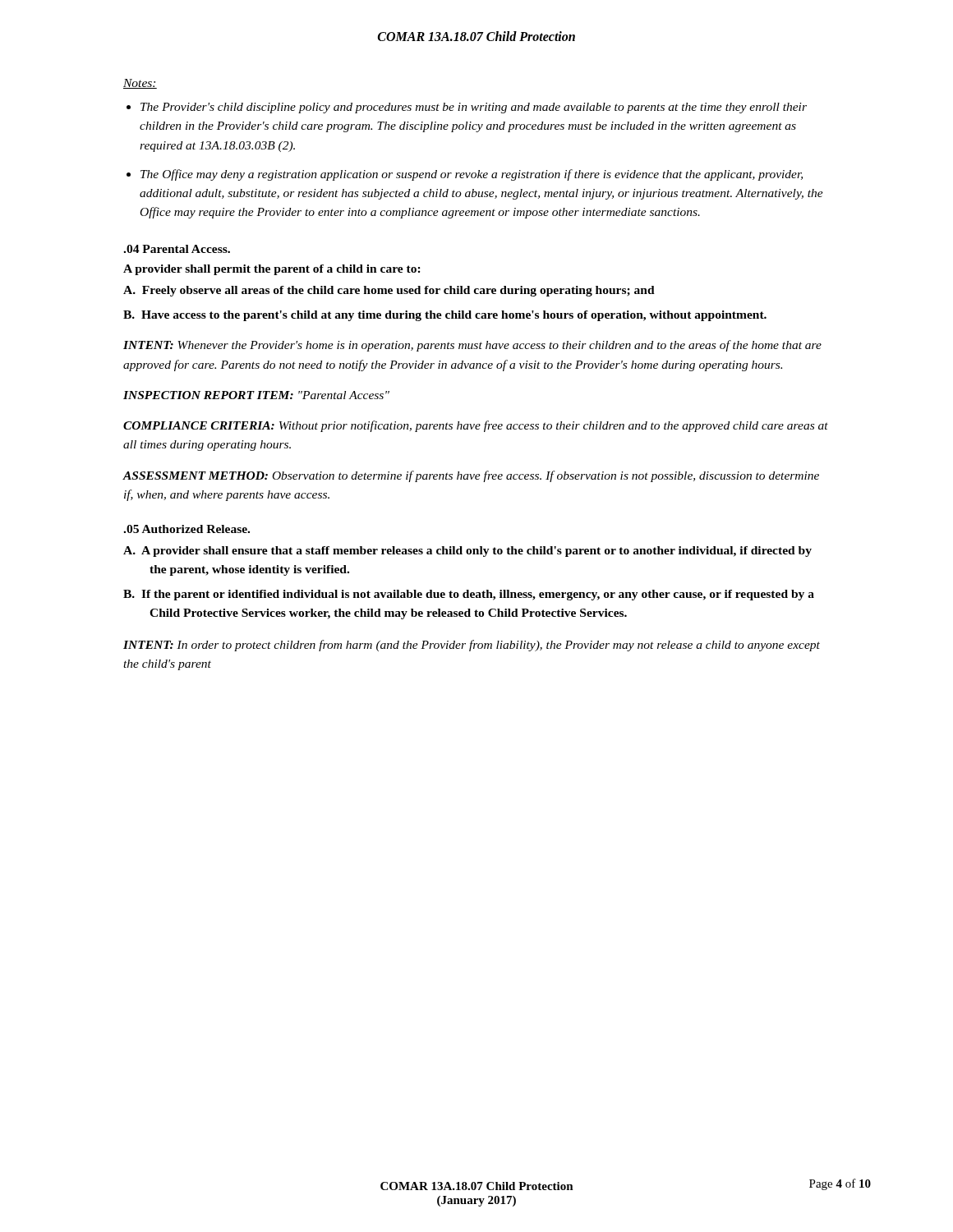The width and height of the screenshot is (953, 1232).
Task: Find the block on this page that starts "A. A provider shall ensure"
Action: (x=467, y=559)
